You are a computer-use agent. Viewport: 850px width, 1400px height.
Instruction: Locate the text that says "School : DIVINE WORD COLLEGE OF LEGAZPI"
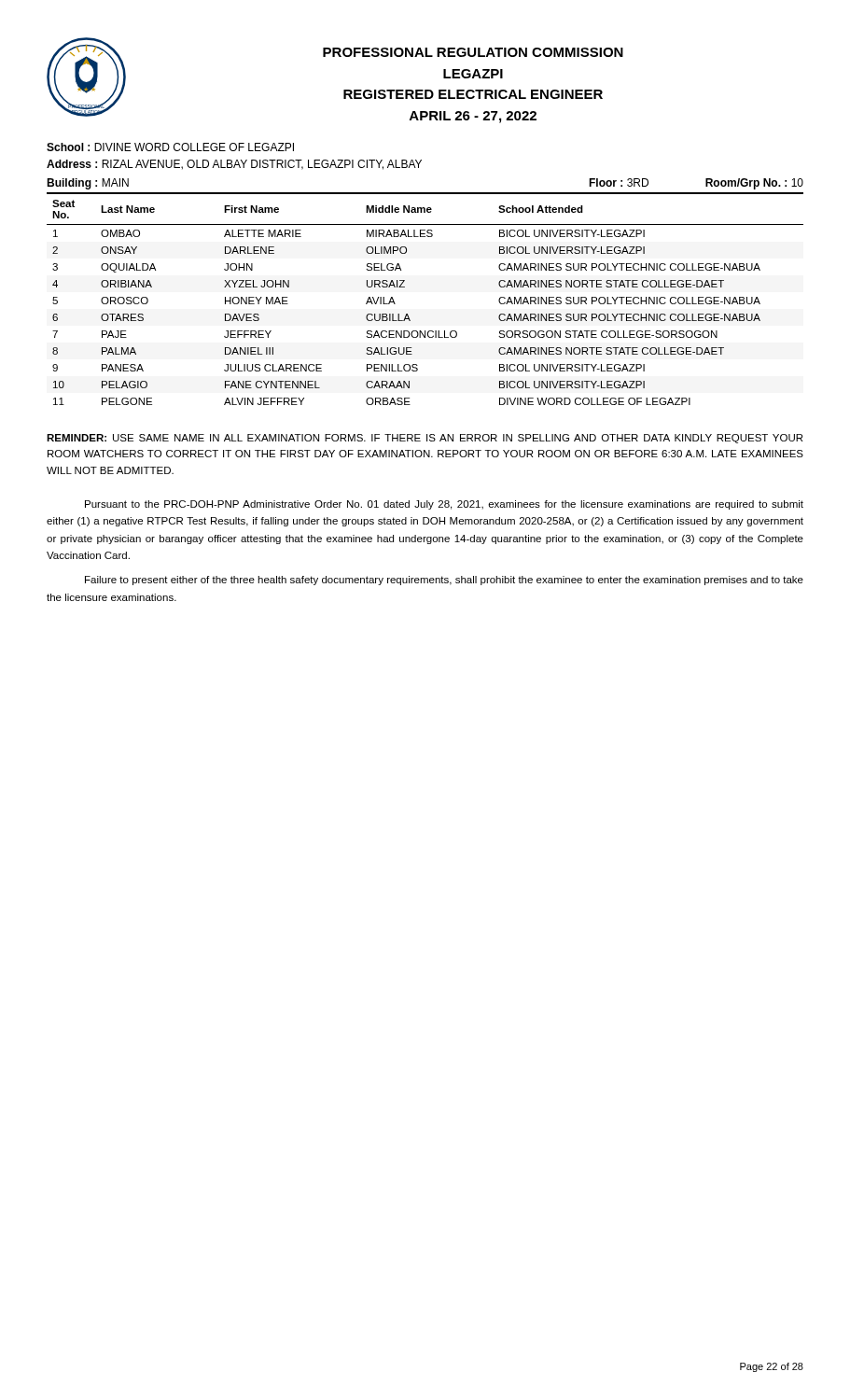pos(171,147)
